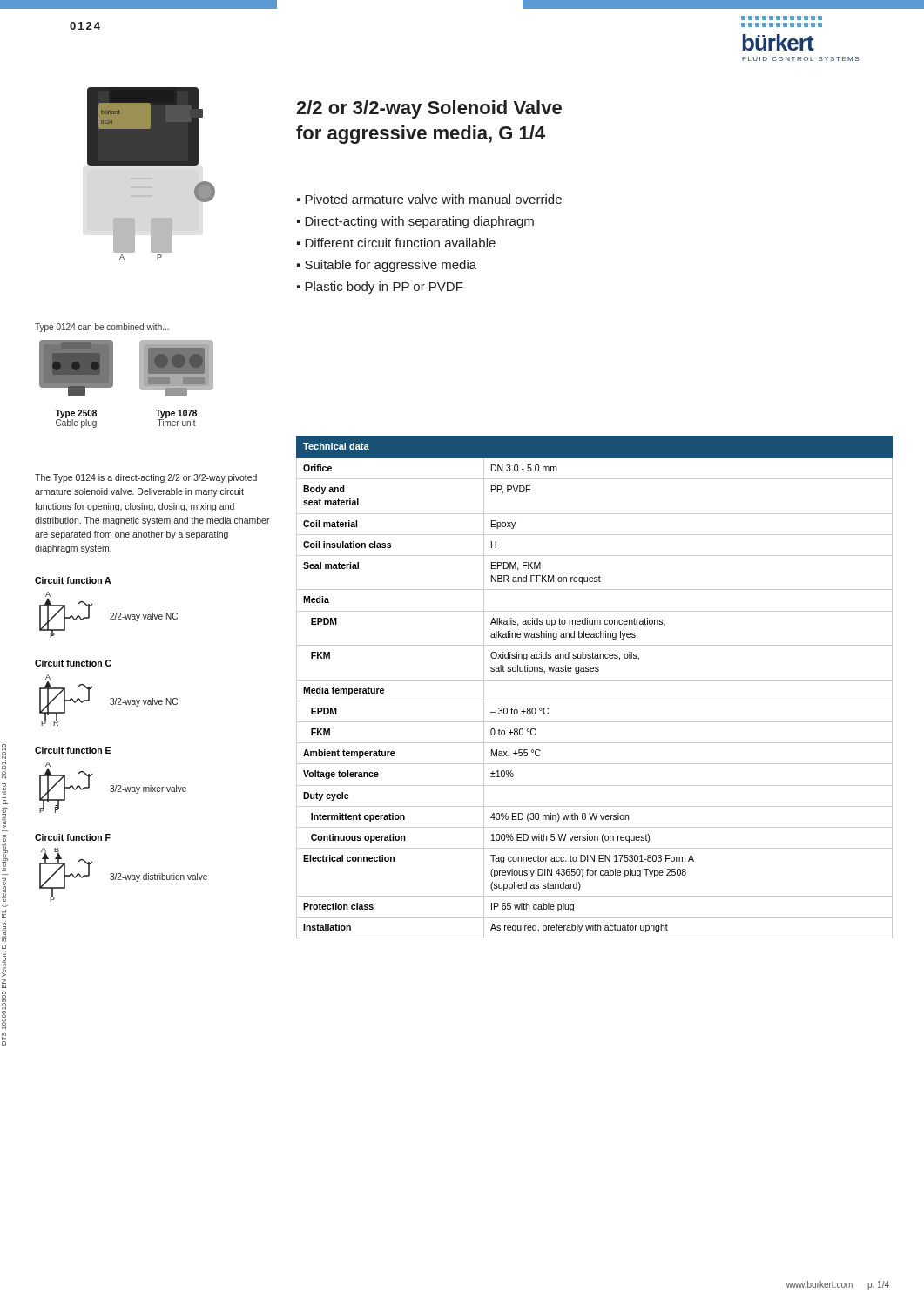Image resolution: width=924 pixels, height=1307 pixels.
Task: Locate the text starting "Type 0124 can be combined with..."
Action: pos(102,327)
